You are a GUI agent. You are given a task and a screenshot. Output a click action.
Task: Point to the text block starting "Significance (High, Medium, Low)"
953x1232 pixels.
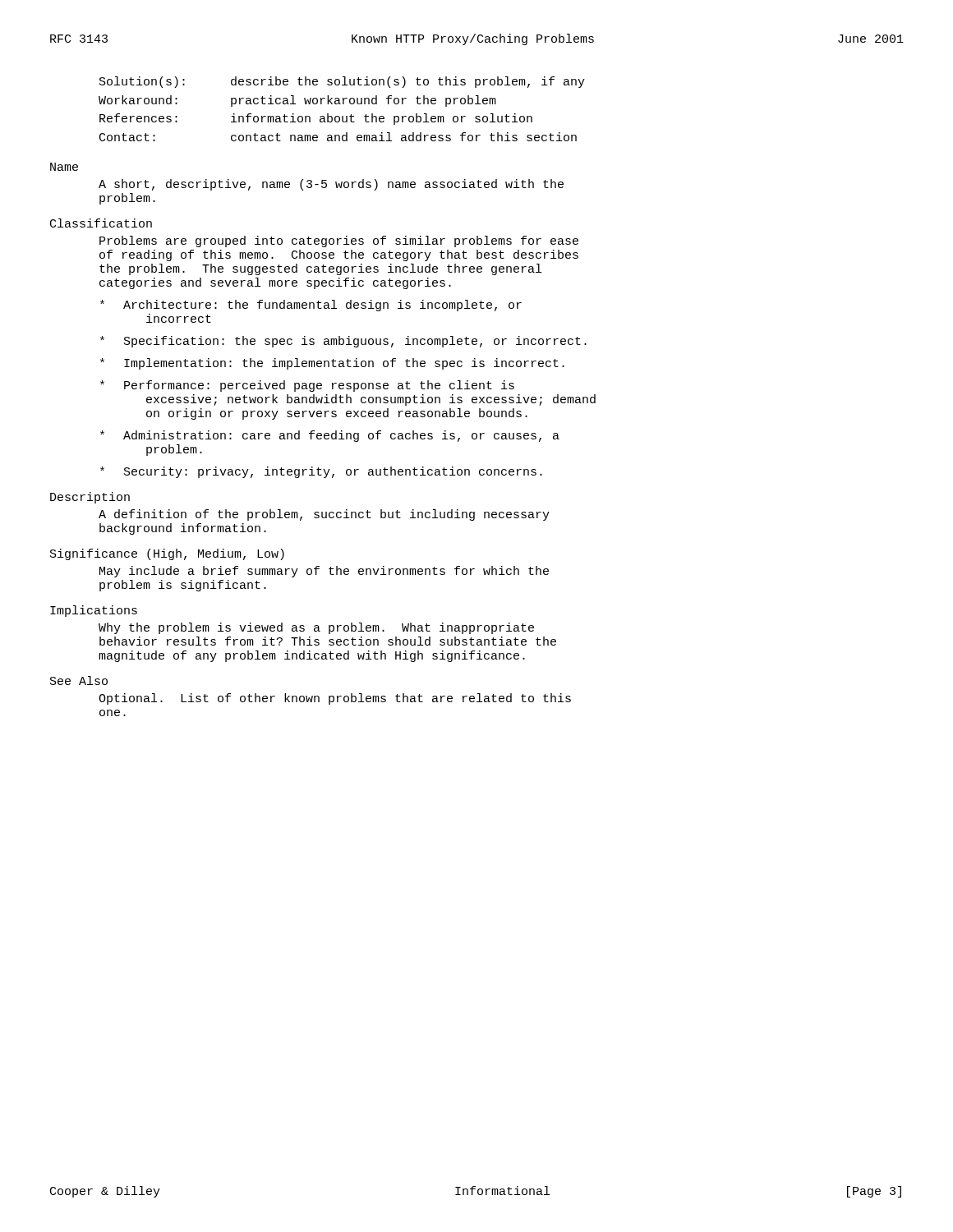pos(168,555)
